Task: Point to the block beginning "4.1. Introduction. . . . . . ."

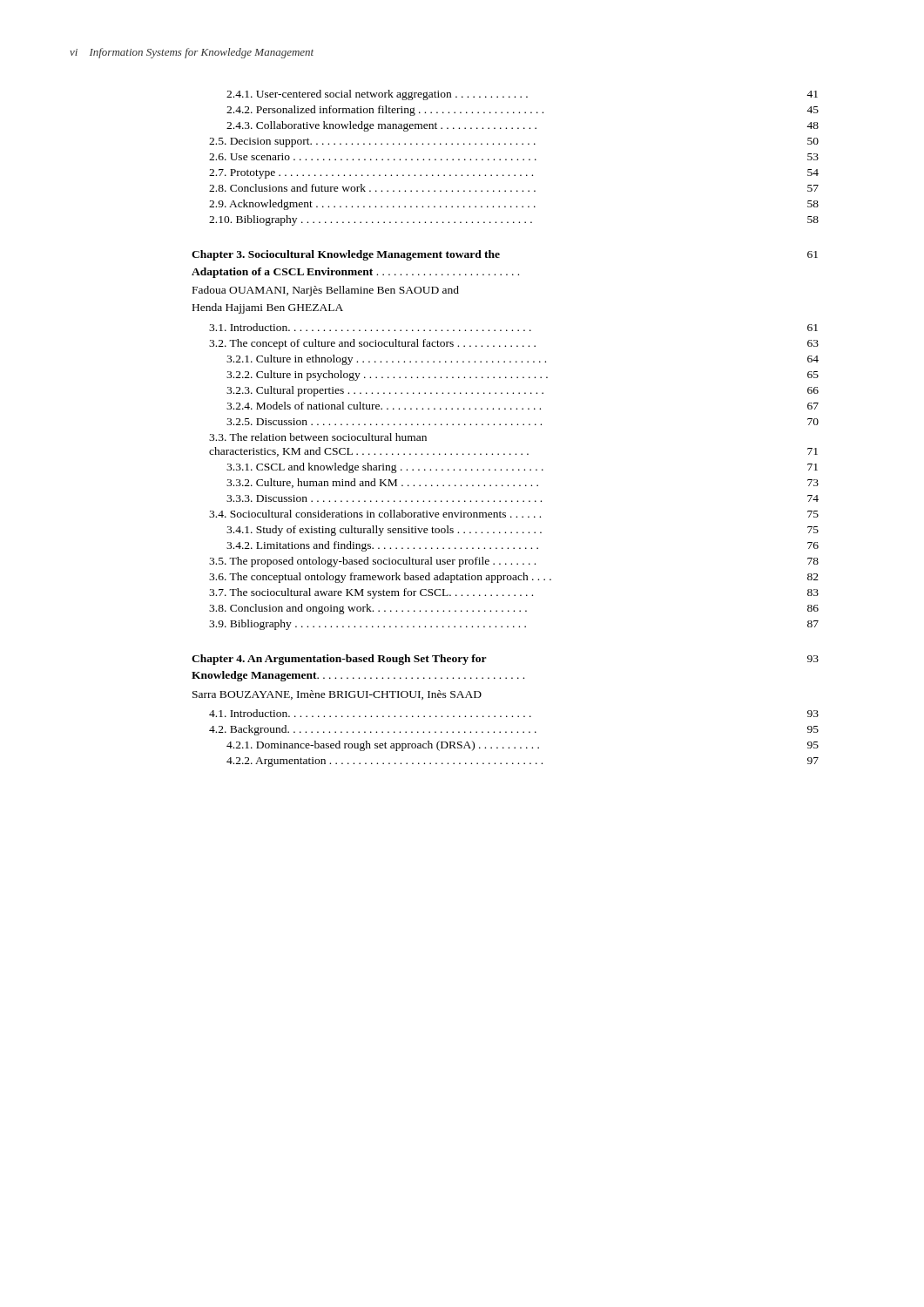Action: (x=514, y=714)
